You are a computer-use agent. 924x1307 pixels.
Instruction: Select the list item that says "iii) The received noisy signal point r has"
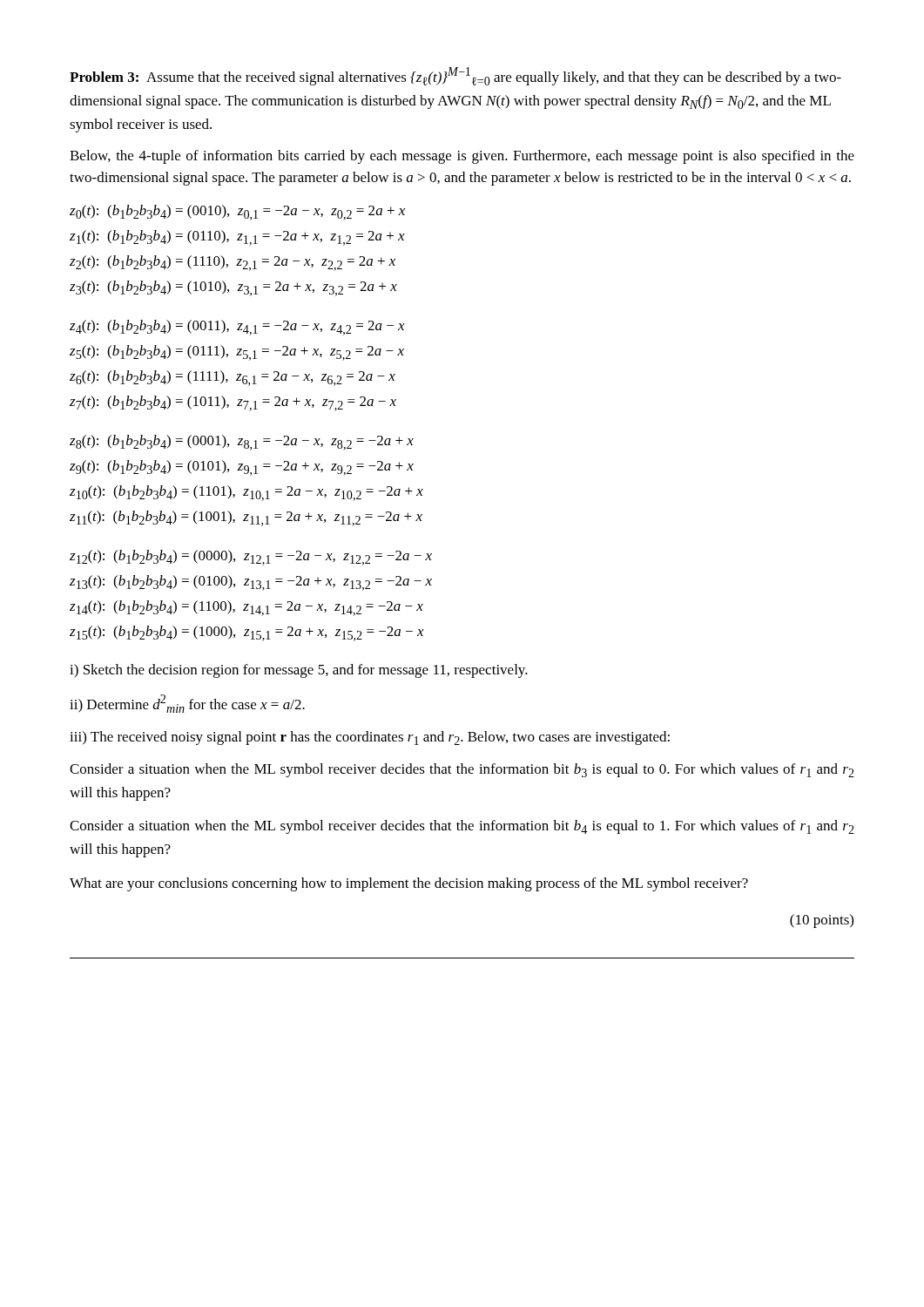[x=370, y=738]
